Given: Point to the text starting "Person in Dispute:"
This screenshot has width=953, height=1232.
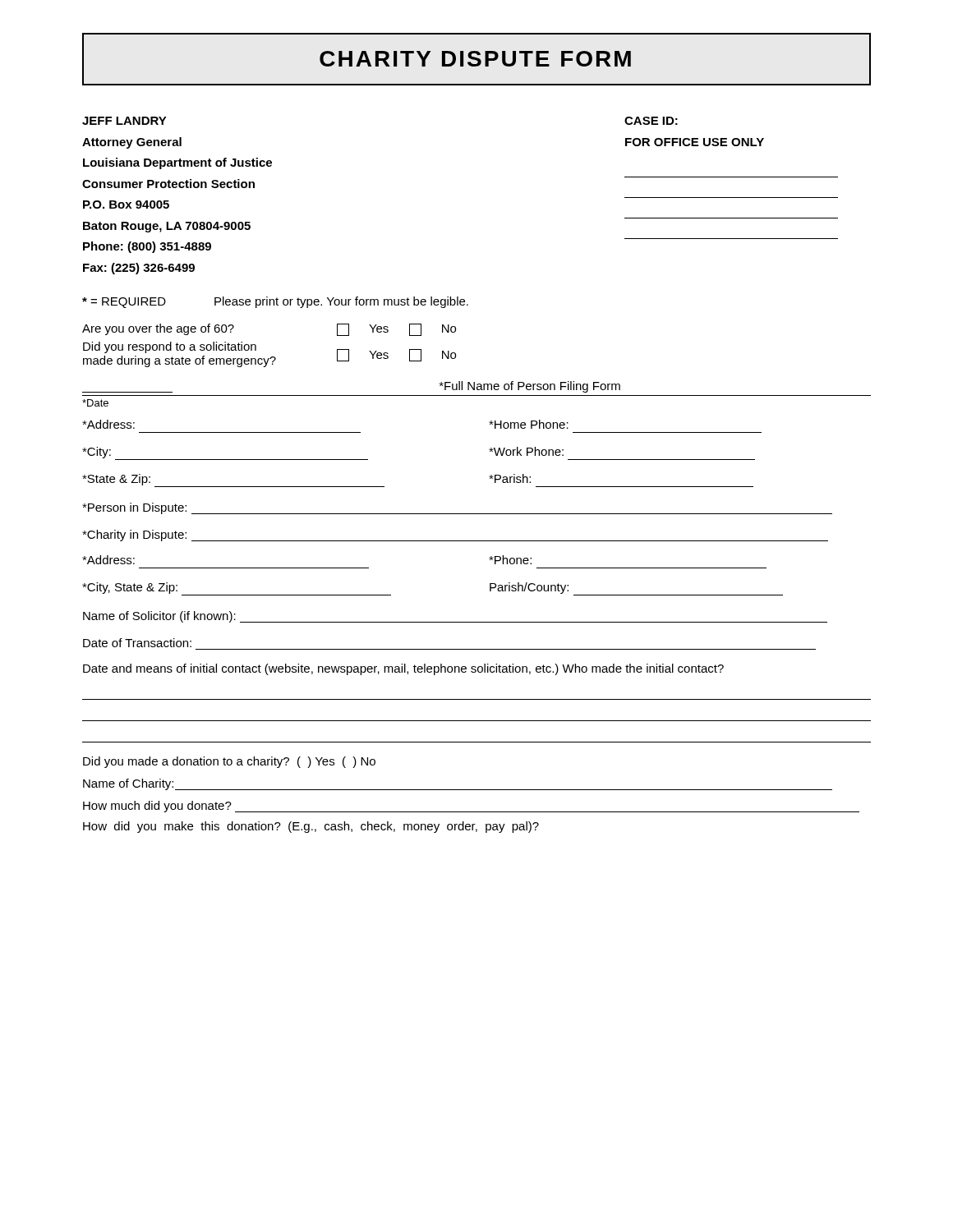Looking at the screenshot, I should point(457,506).
